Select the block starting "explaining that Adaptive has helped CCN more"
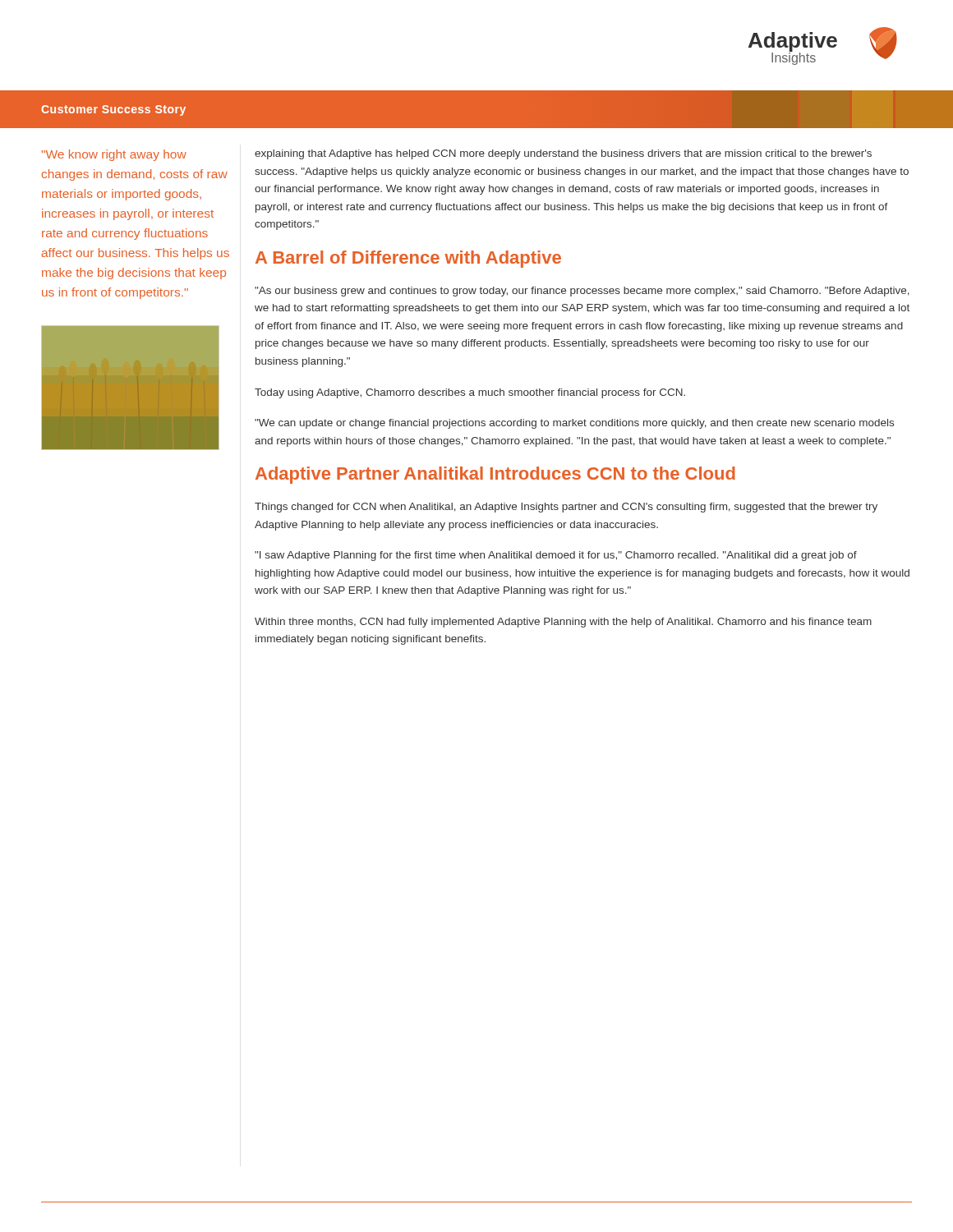This screenshot has width=953, height=1232. point(582,189)
